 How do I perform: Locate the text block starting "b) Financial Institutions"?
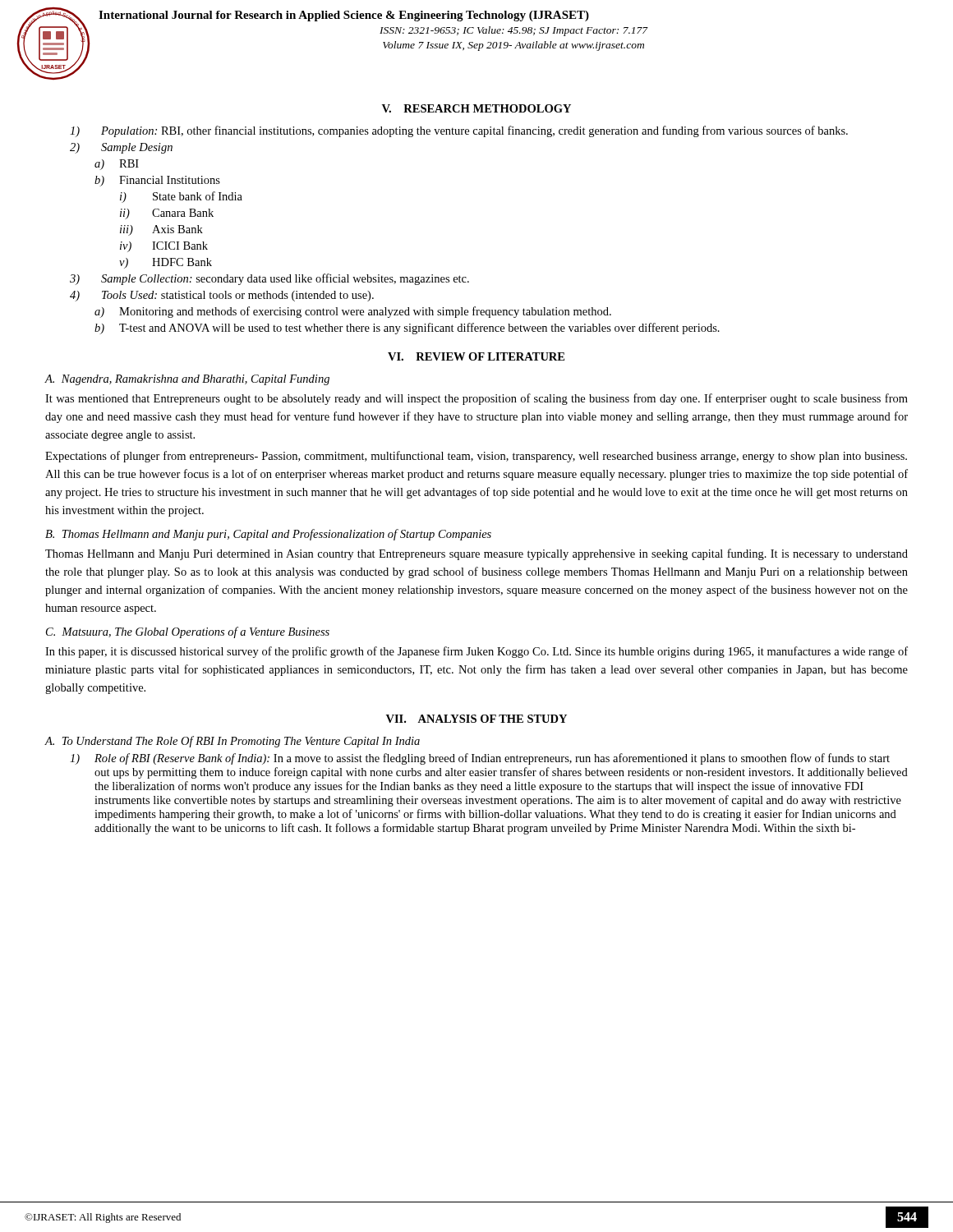(x=157, y=181)
